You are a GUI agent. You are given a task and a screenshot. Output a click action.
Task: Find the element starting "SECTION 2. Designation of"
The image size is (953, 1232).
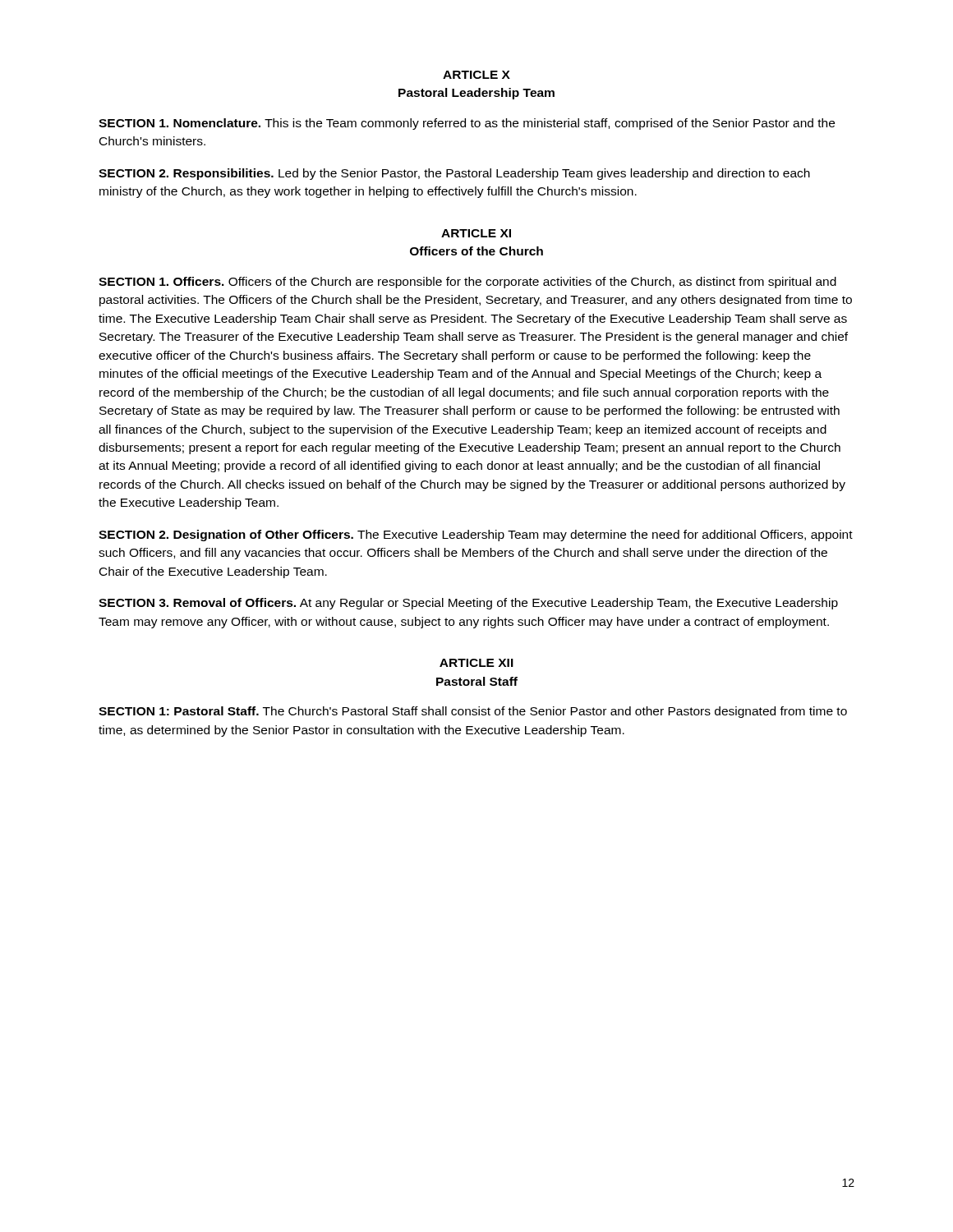click(x=476, y=553)
